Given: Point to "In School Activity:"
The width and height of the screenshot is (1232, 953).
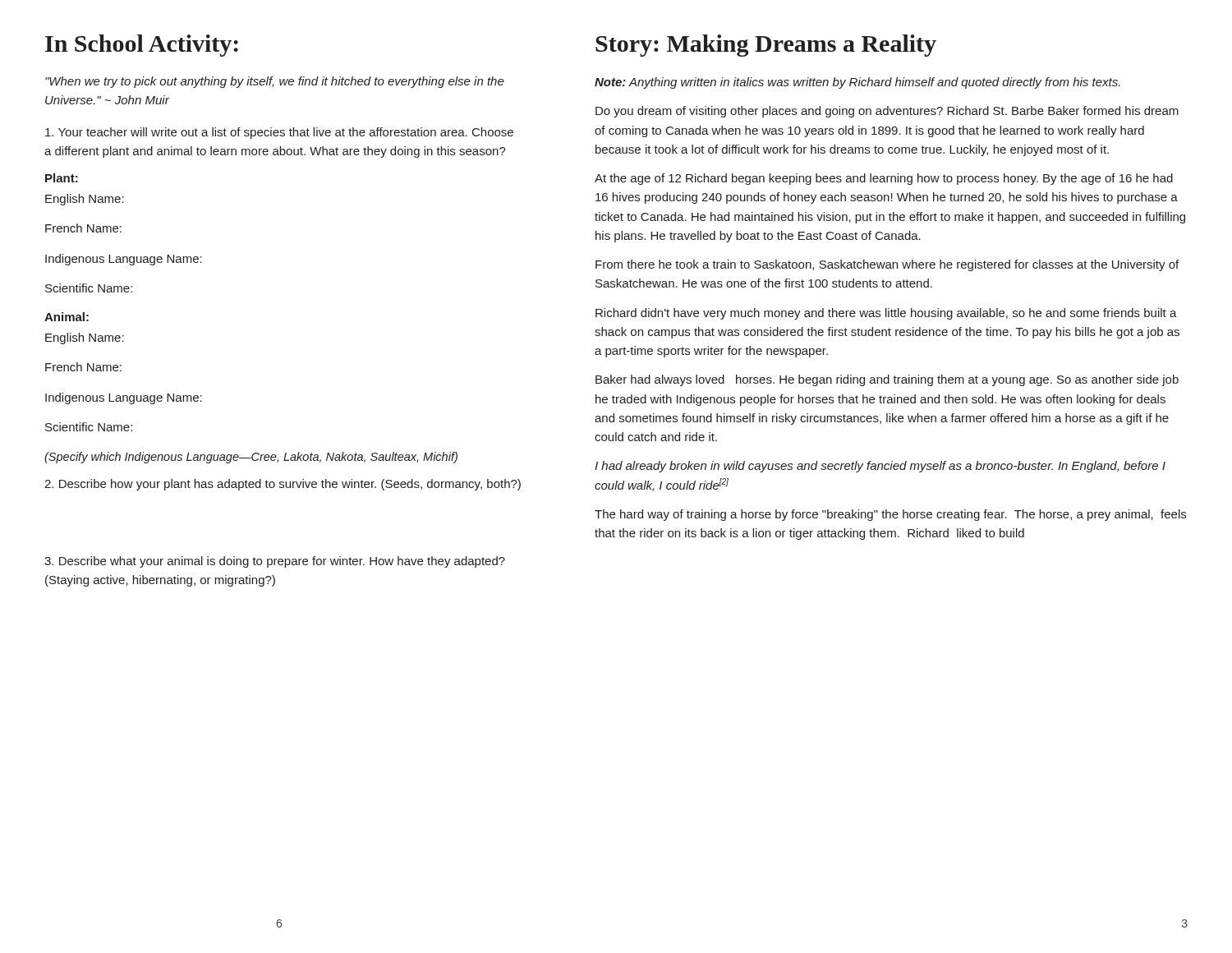Looking at the screenshot, I should pos(142,43).
